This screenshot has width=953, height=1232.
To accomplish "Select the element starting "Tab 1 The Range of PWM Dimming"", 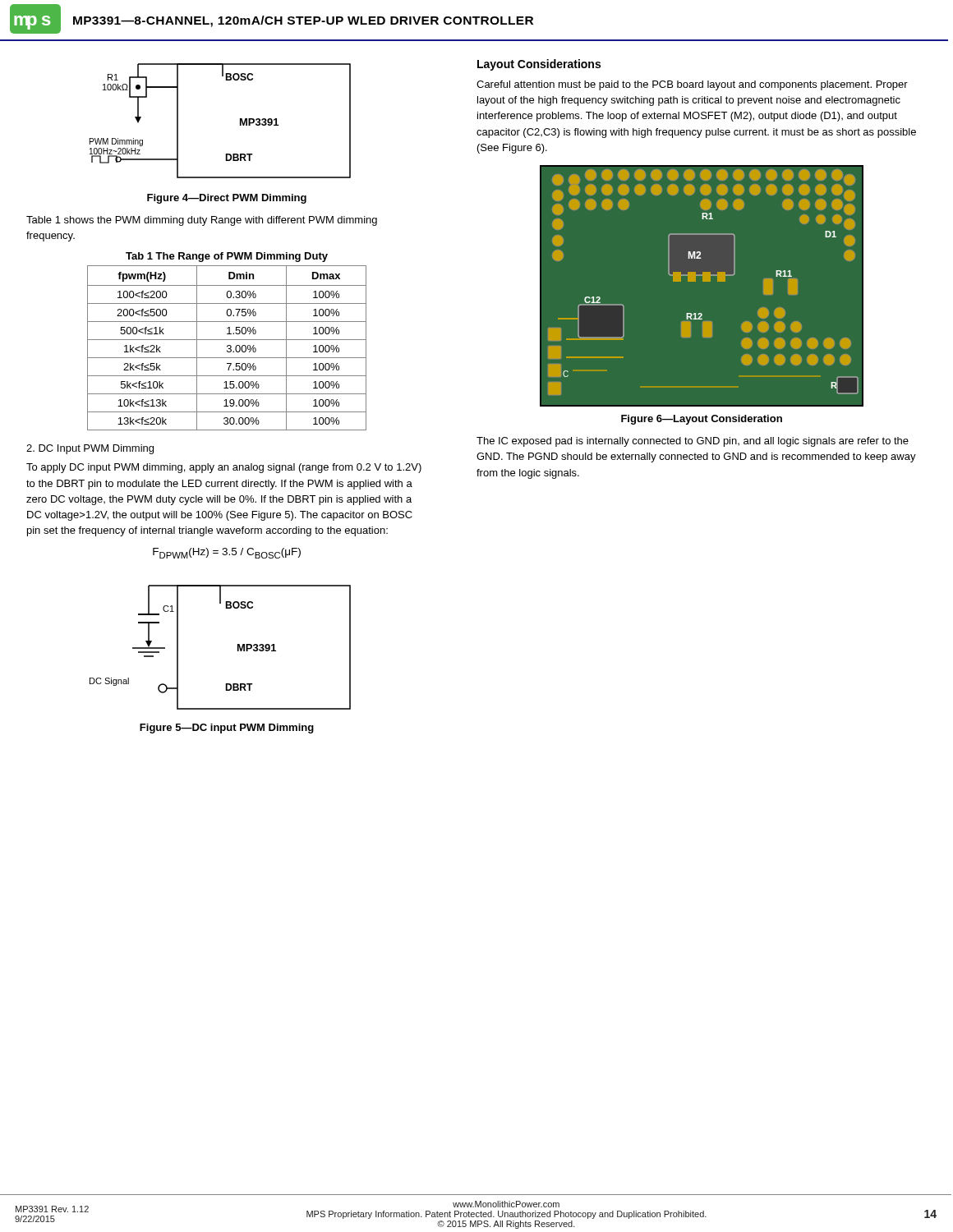I will [x=227, y=256].
